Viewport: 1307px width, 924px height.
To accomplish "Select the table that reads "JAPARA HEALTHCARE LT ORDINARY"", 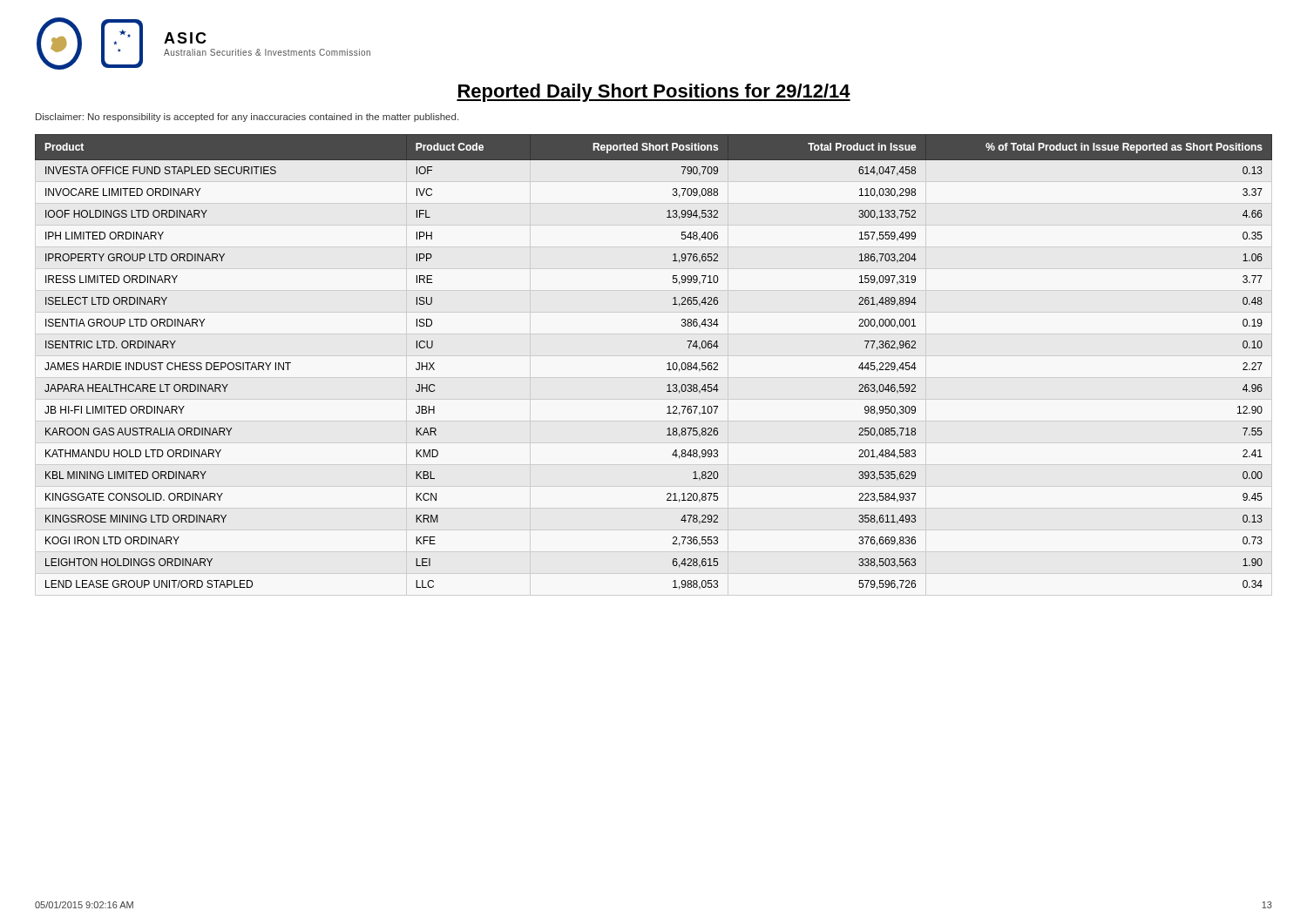I will click(654, 365).
